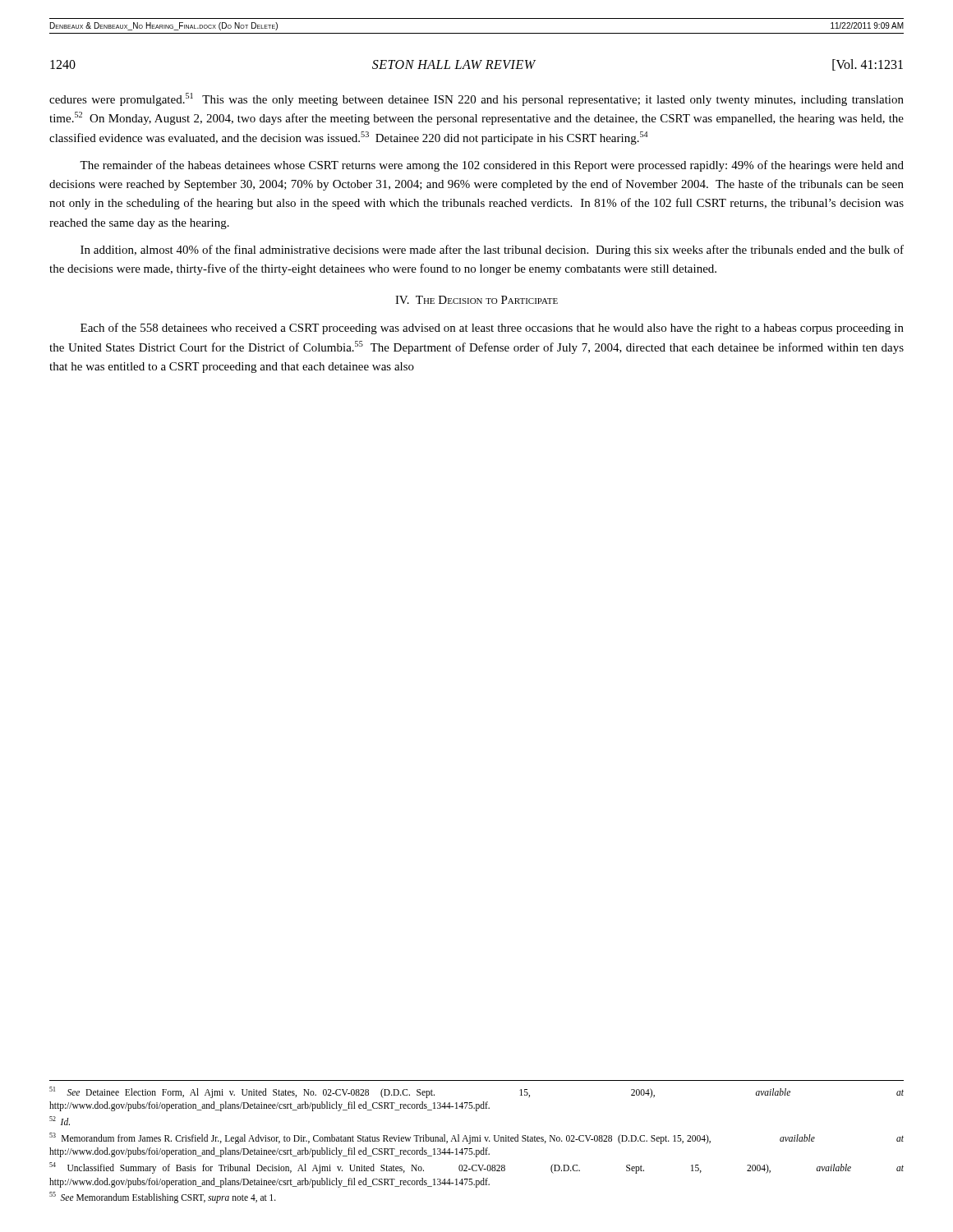Where does it say "52 Id."?
The image size is (953, 1232).
(x=60, y=1121)
